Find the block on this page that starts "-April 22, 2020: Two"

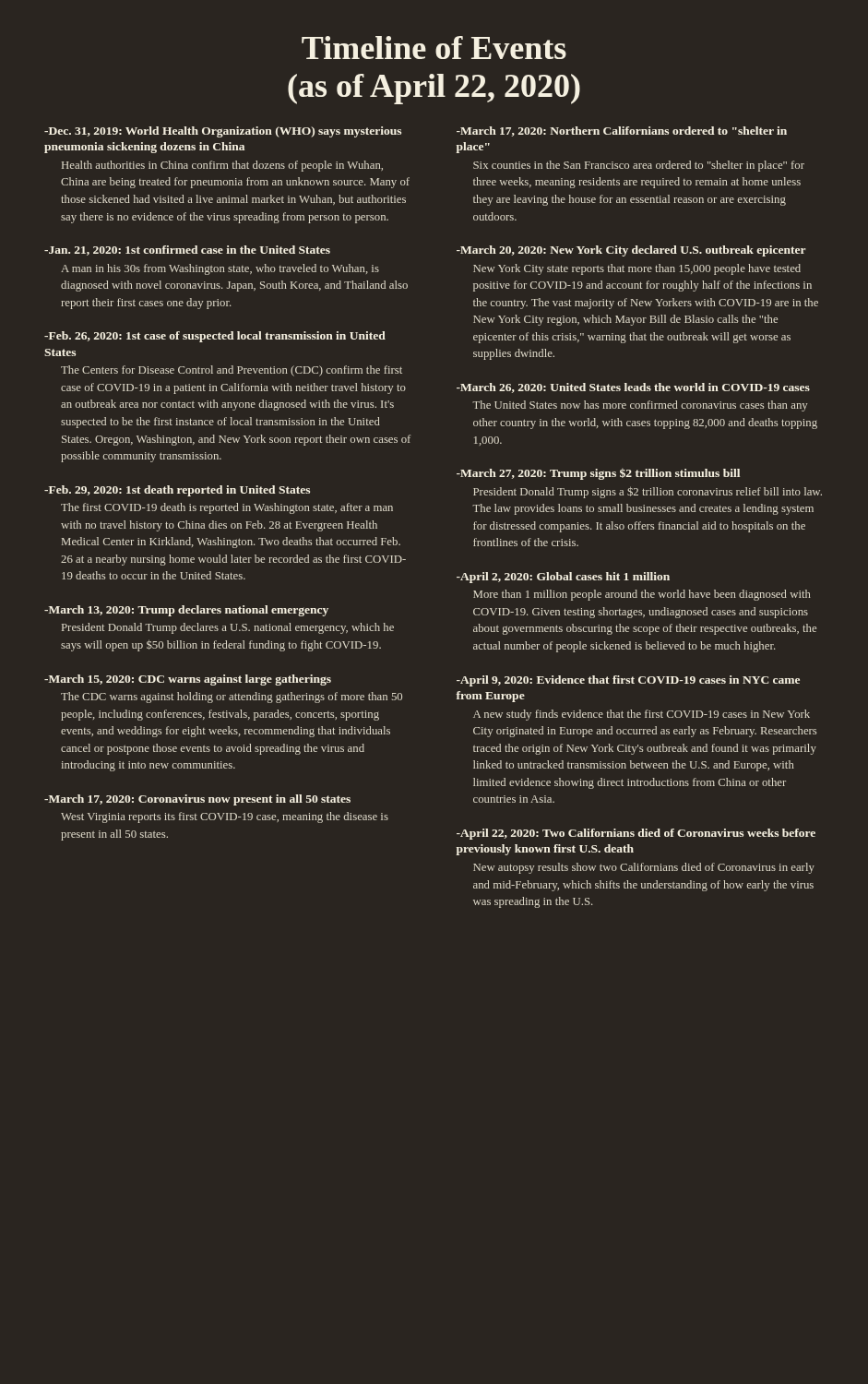(640, 868)
